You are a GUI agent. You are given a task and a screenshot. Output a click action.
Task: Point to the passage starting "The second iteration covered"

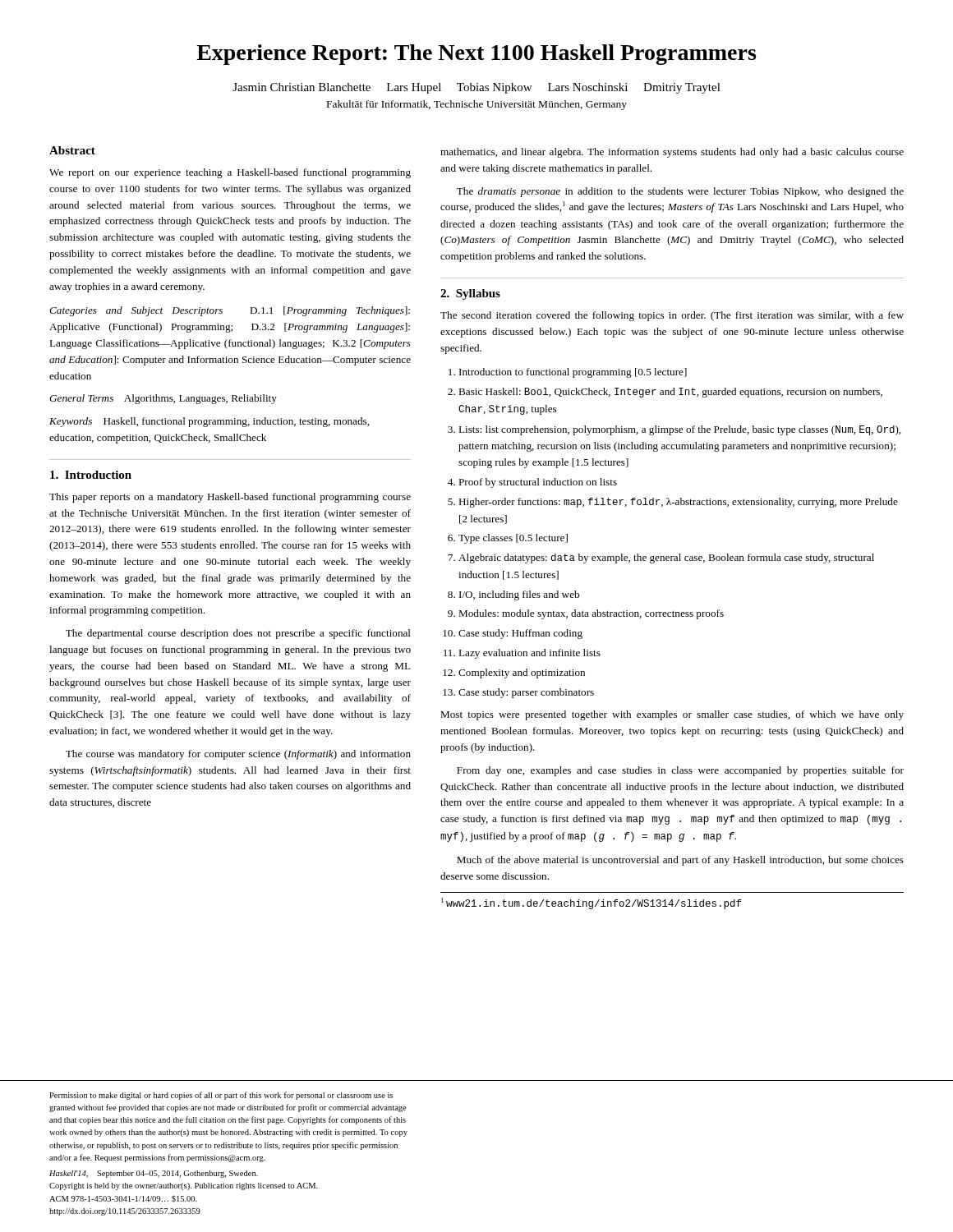coord(672,332)
